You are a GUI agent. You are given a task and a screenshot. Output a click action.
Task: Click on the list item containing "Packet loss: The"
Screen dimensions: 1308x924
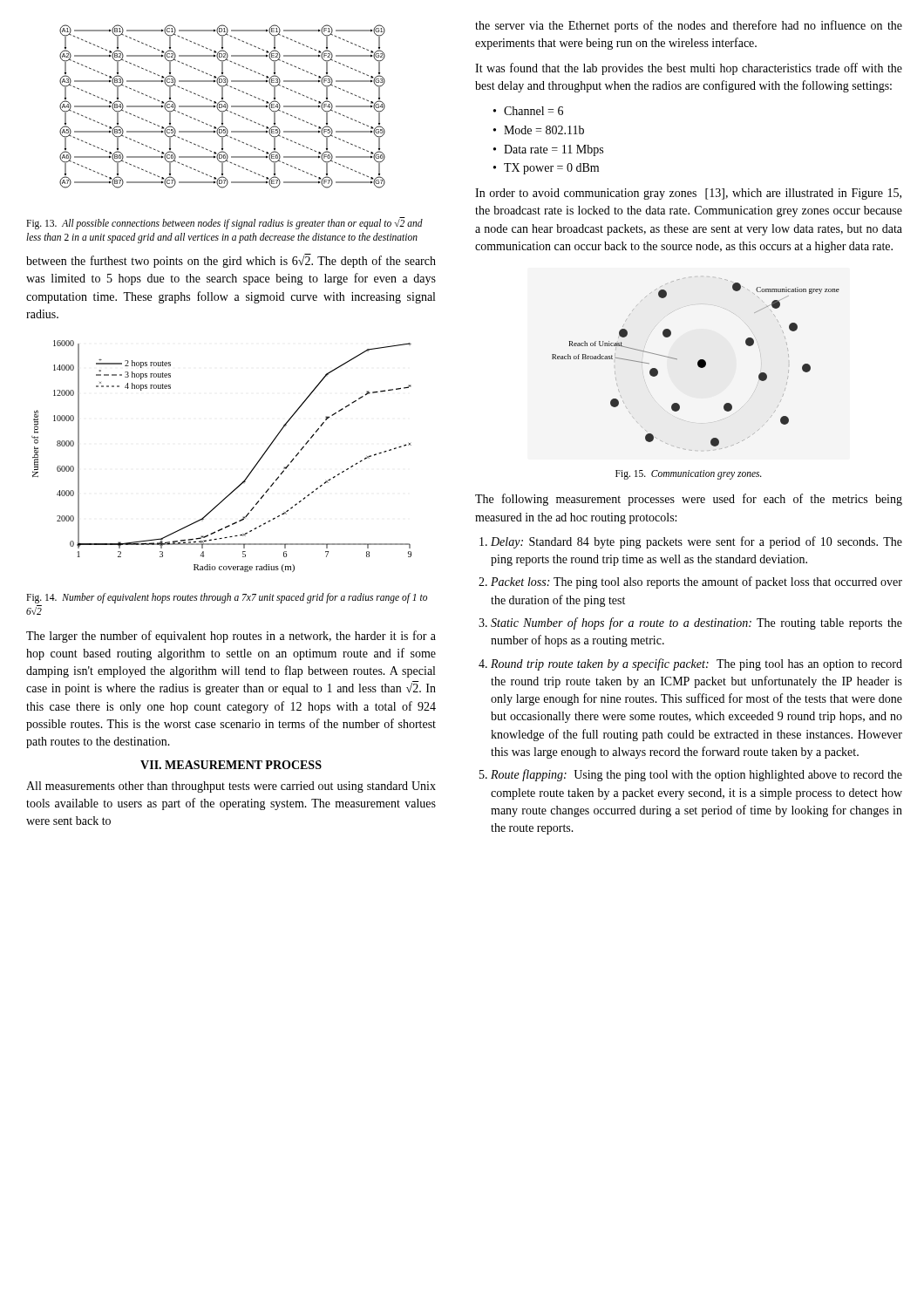click(696, 592)
